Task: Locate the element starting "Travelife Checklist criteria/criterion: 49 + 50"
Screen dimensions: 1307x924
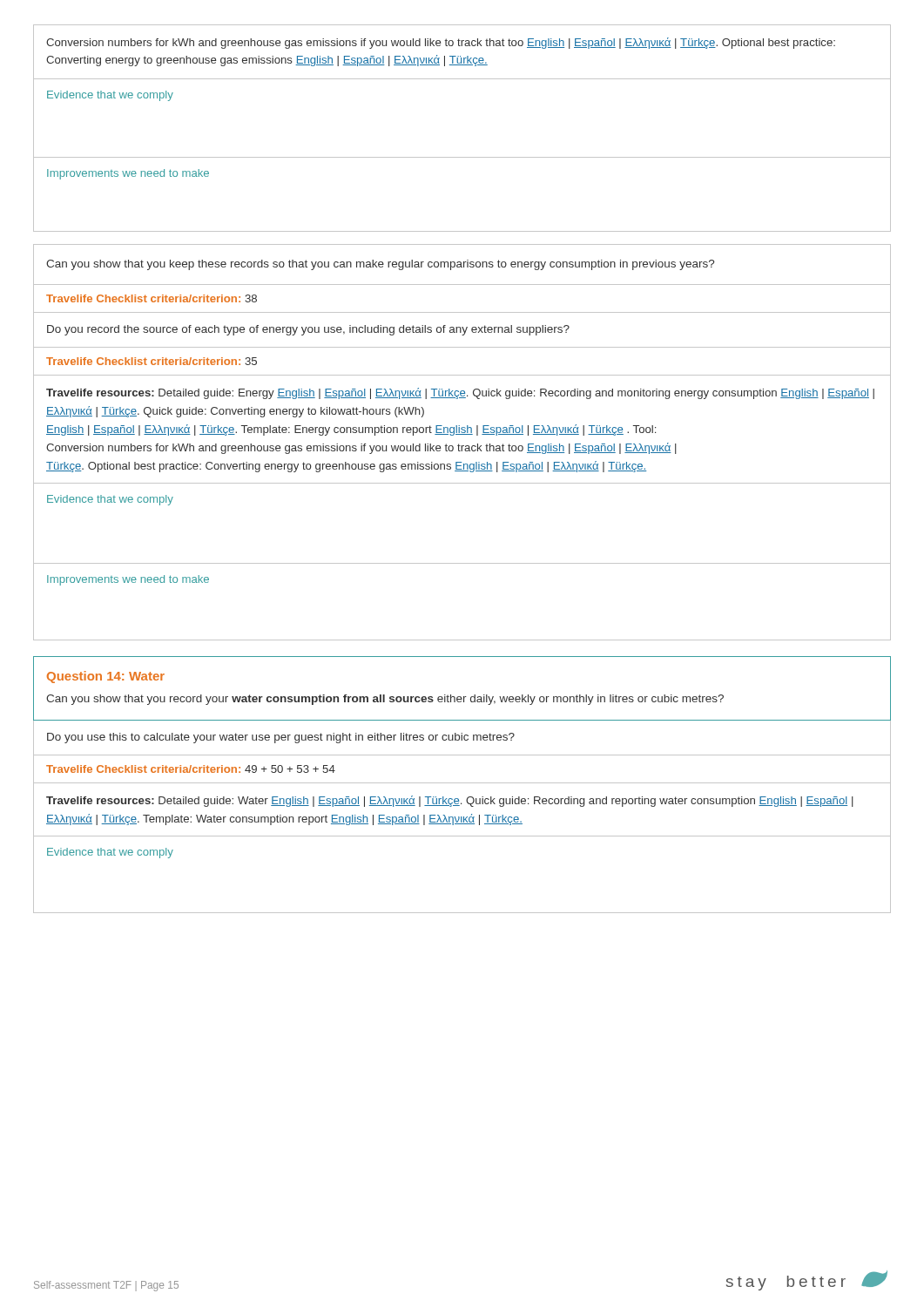Action: click(191, 769)
